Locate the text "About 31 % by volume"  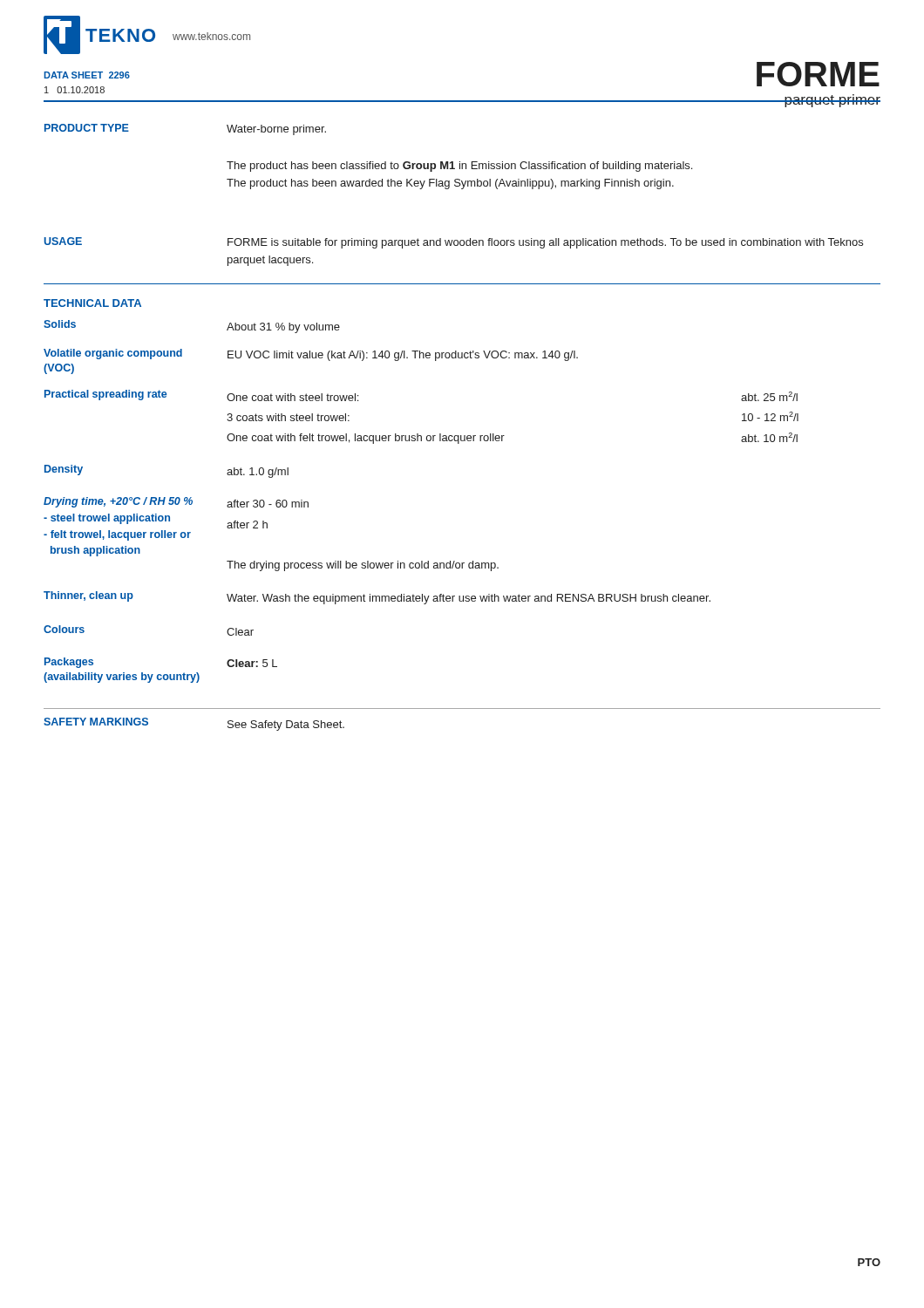283,327
